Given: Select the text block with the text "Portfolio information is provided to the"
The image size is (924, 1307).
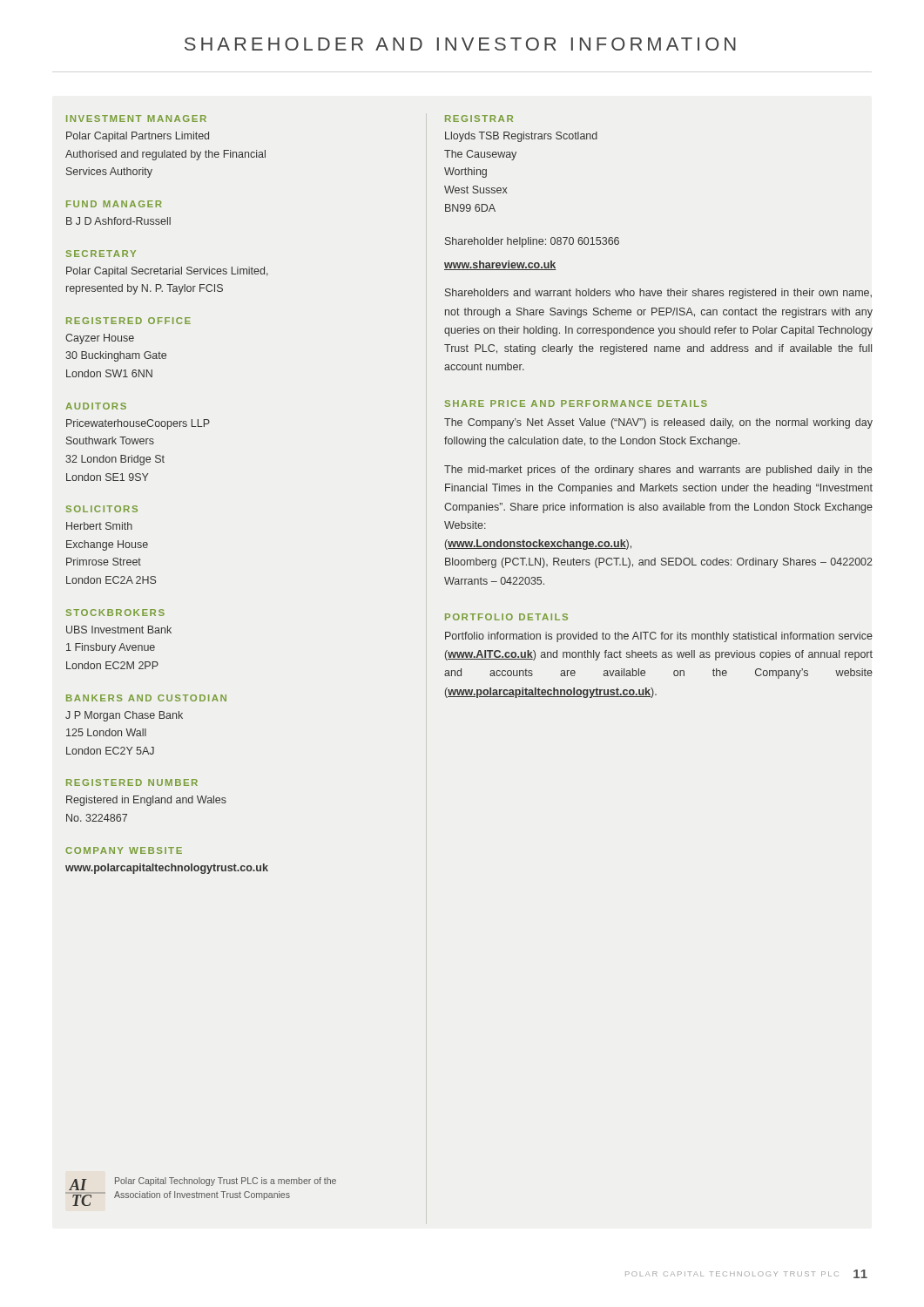Looking at the screenshot, I should click(x=658, y=664).
